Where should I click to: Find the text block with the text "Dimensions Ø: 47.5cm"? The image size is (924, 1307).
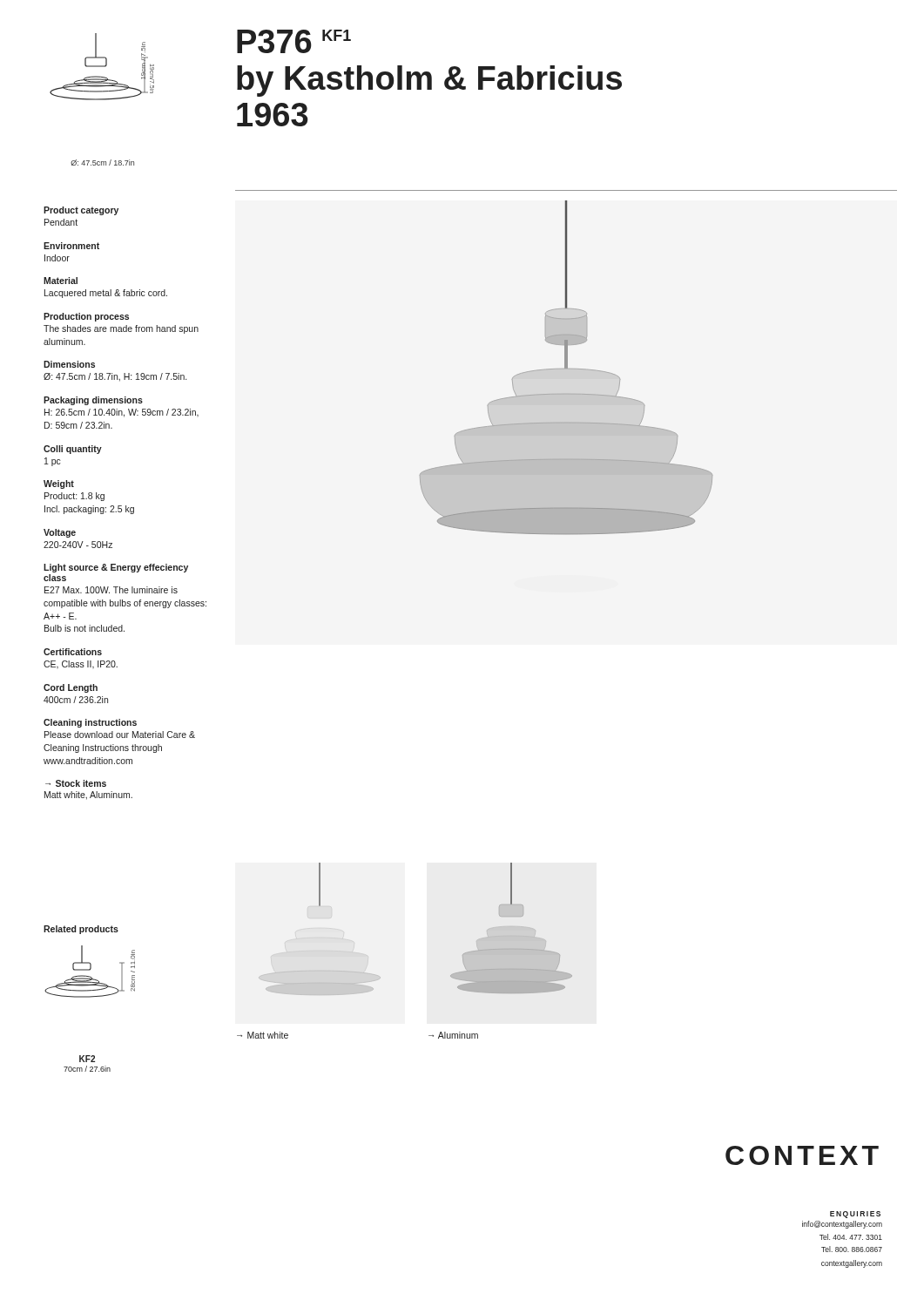128,371
